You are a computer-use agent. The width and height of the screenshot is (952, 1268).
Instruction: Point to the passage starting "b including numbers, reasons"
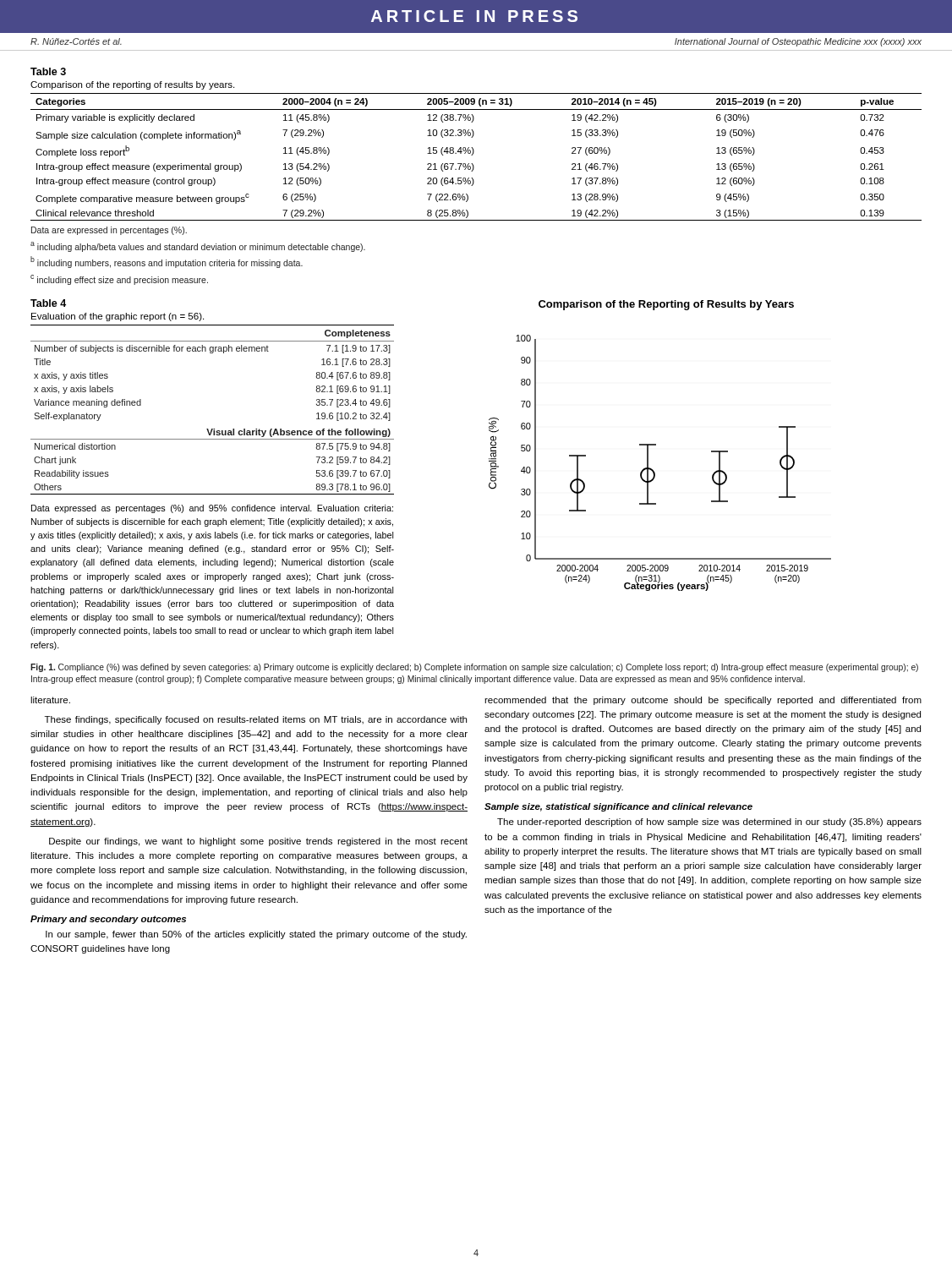[167, 262]
